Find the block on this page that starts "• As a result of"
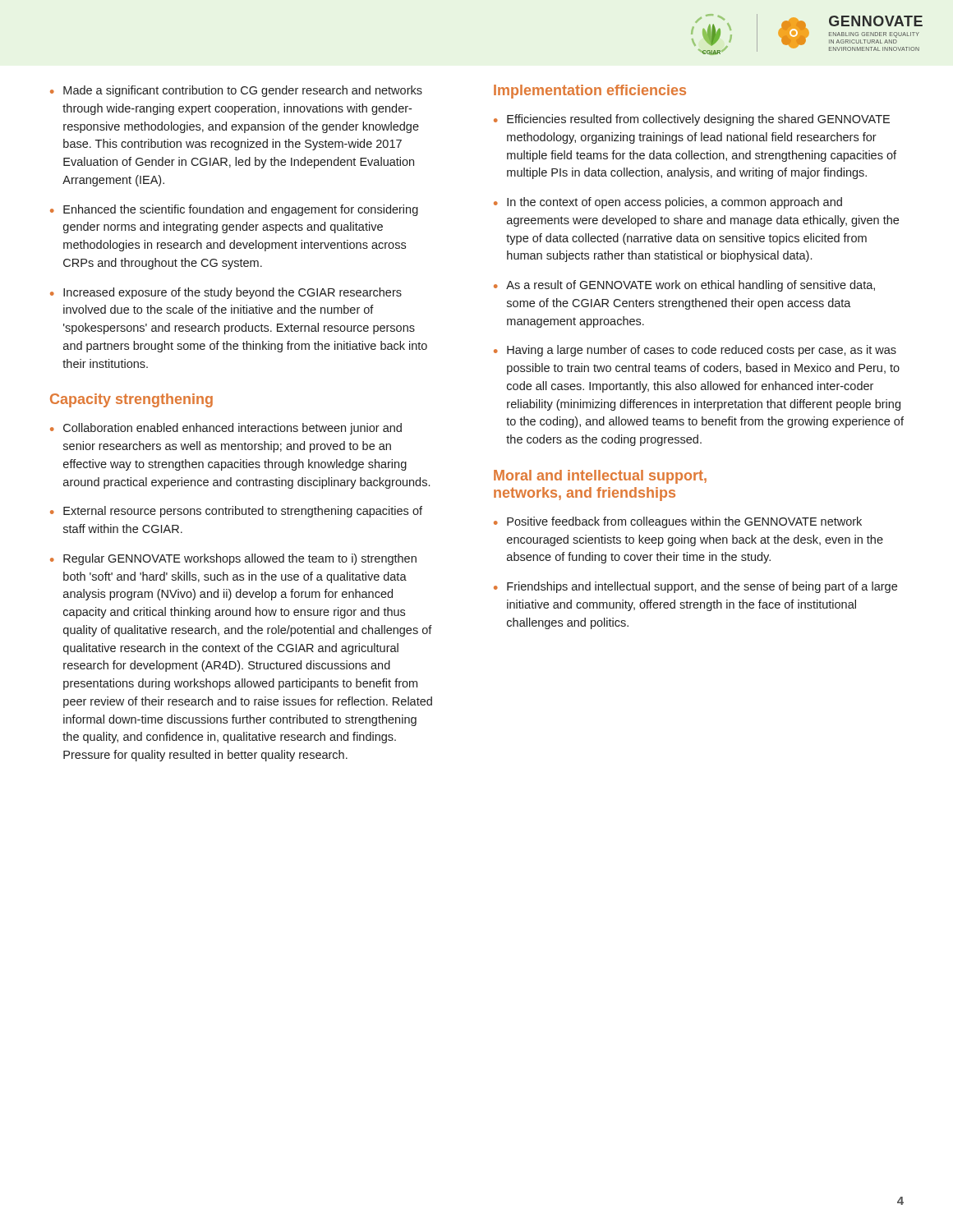The image size is (953, 1232). point(698,304)
